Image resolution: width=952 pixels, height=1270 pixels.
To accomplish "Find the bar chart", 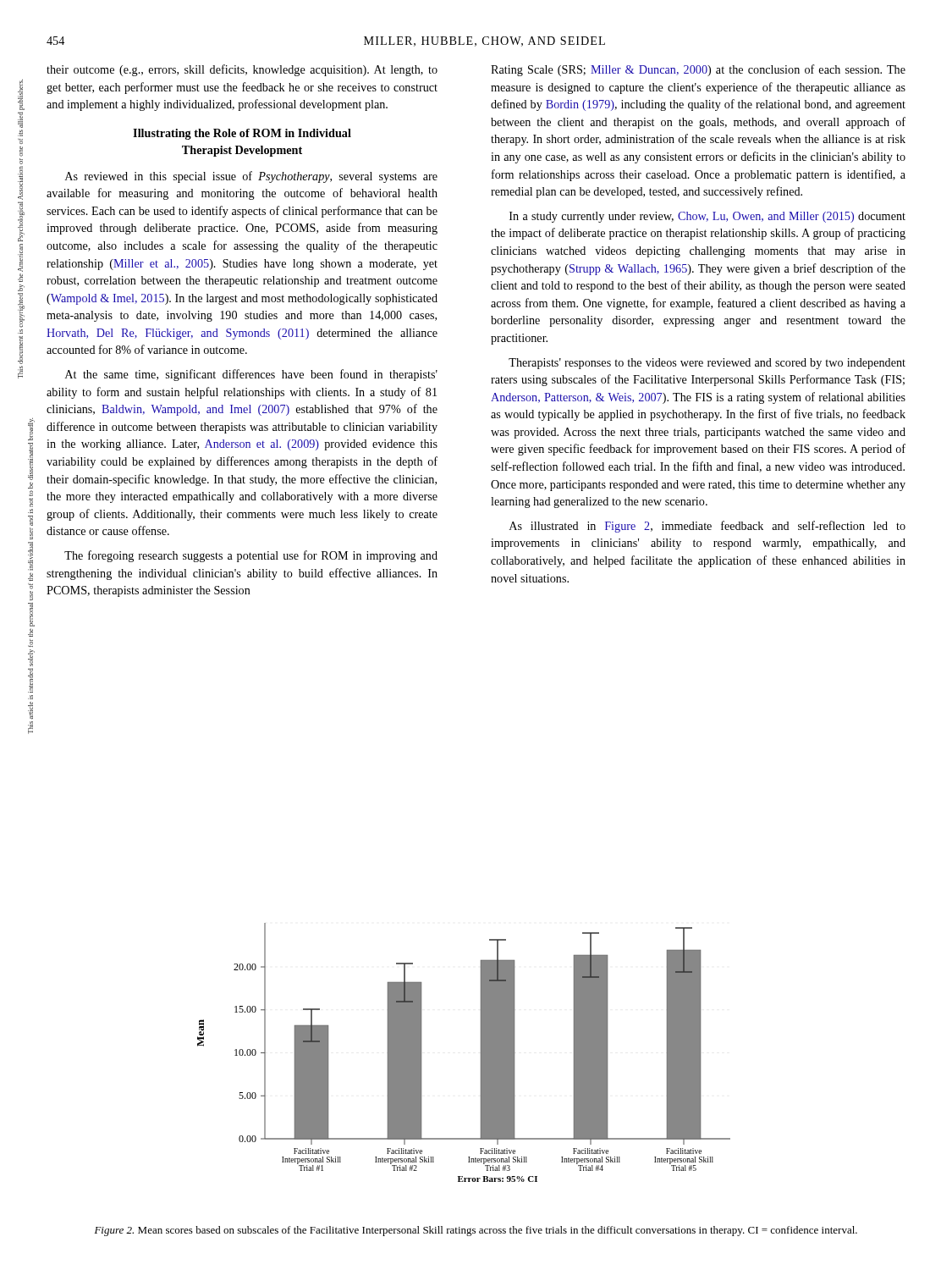I will tap(476, 1046).
